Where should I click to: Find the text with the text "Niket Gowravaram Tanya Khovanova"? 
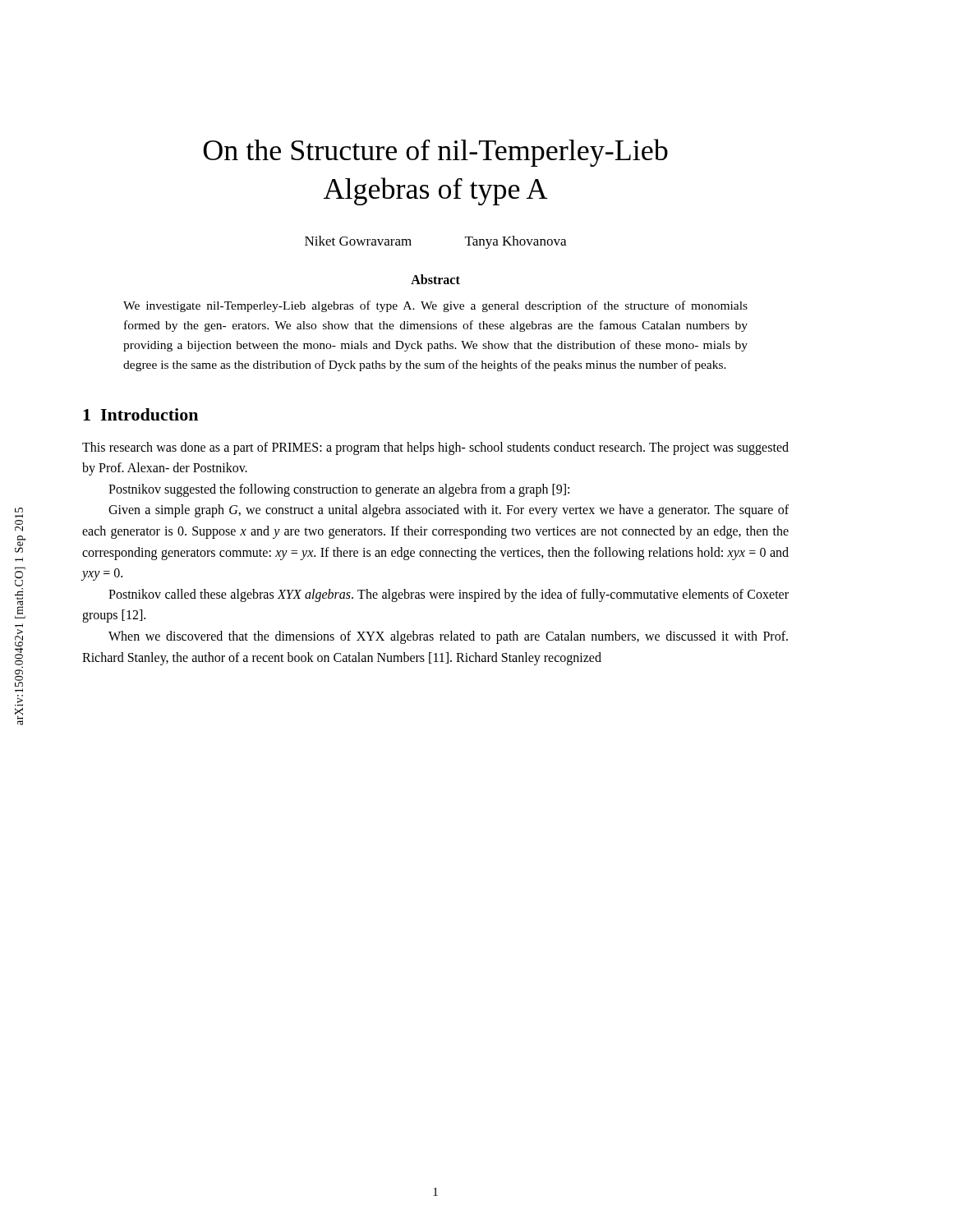tap(360, 242)
